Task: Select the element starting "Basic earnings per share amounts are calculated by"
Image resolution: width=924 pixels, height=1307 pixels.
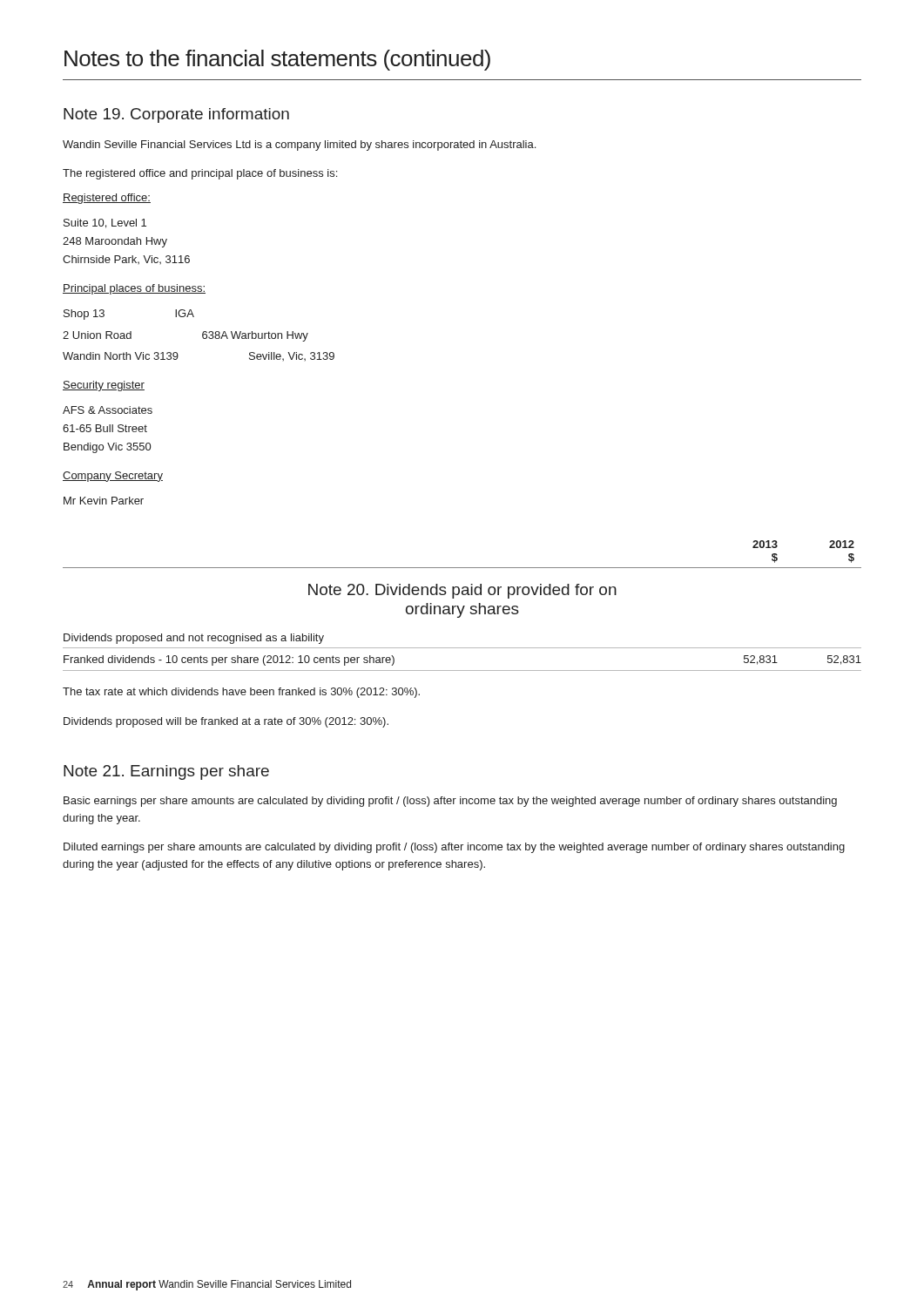Action: (x=462, y=809)
